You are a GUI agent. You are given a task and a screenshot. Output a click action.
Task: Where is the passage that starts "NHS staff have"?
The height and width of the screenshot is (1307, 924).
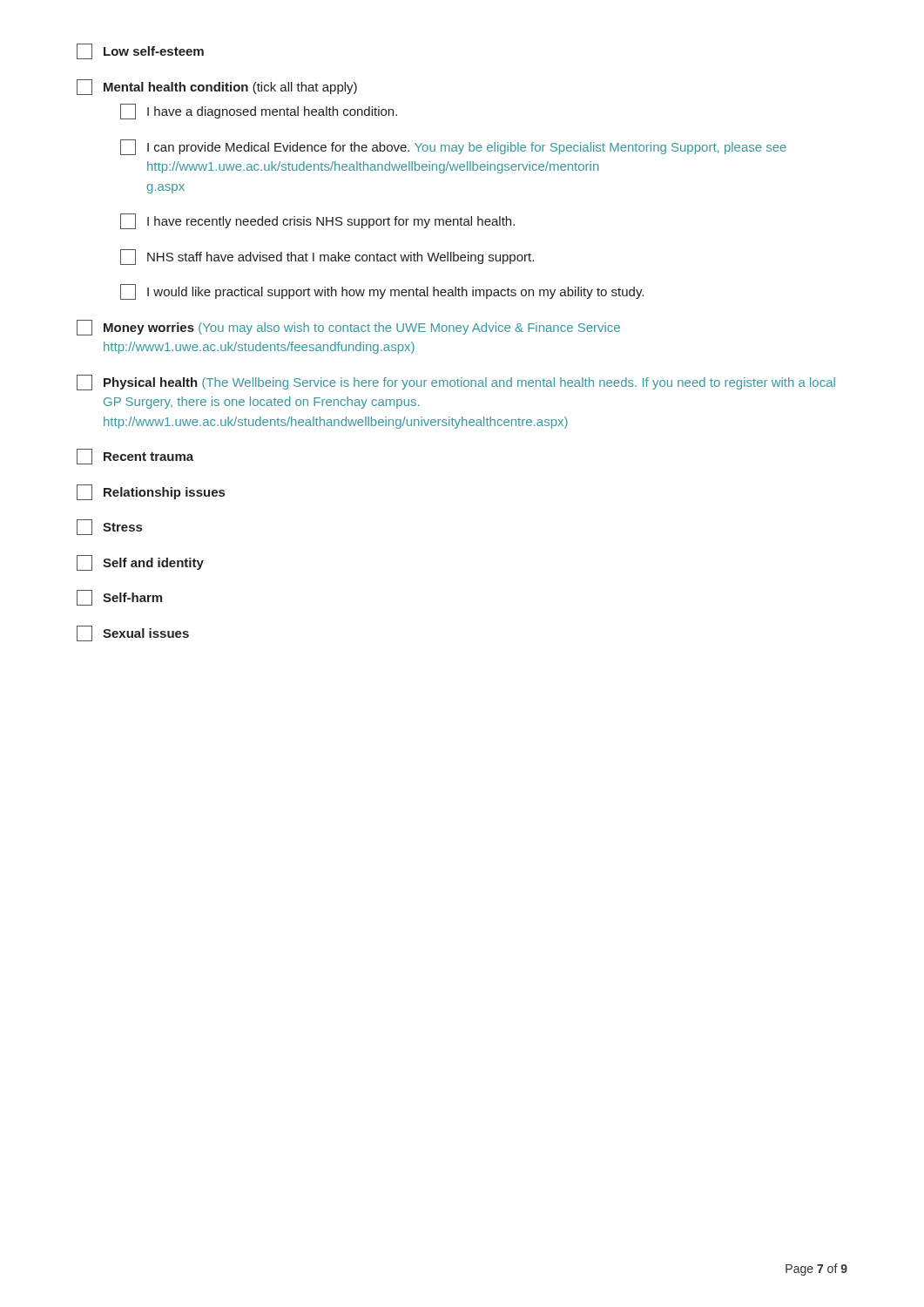tap(484, 257)
